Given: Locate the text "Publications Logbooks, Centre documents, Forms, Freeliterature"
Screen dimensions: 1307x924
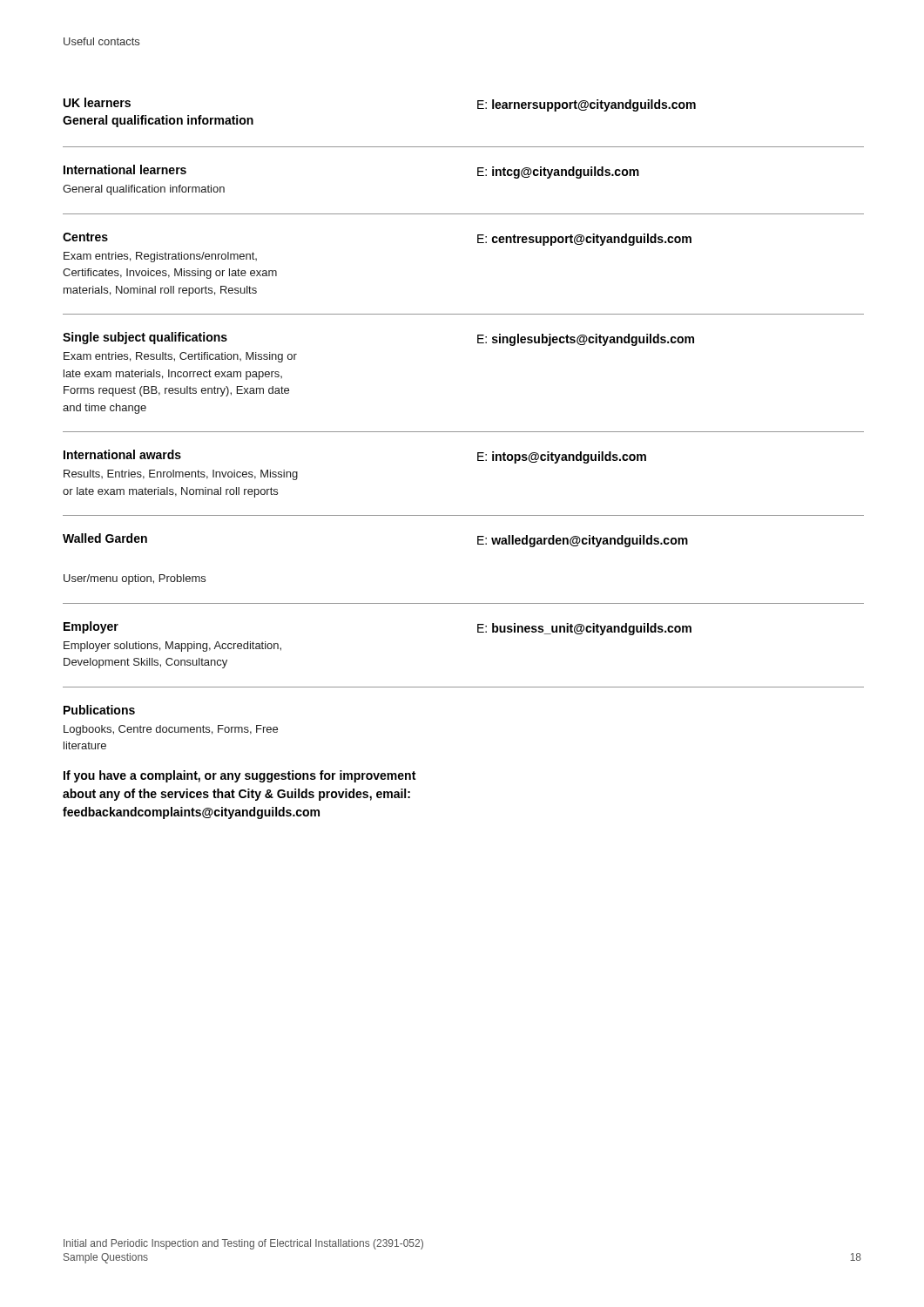Looking at the screenshot, I should click(x=257, y=728).
